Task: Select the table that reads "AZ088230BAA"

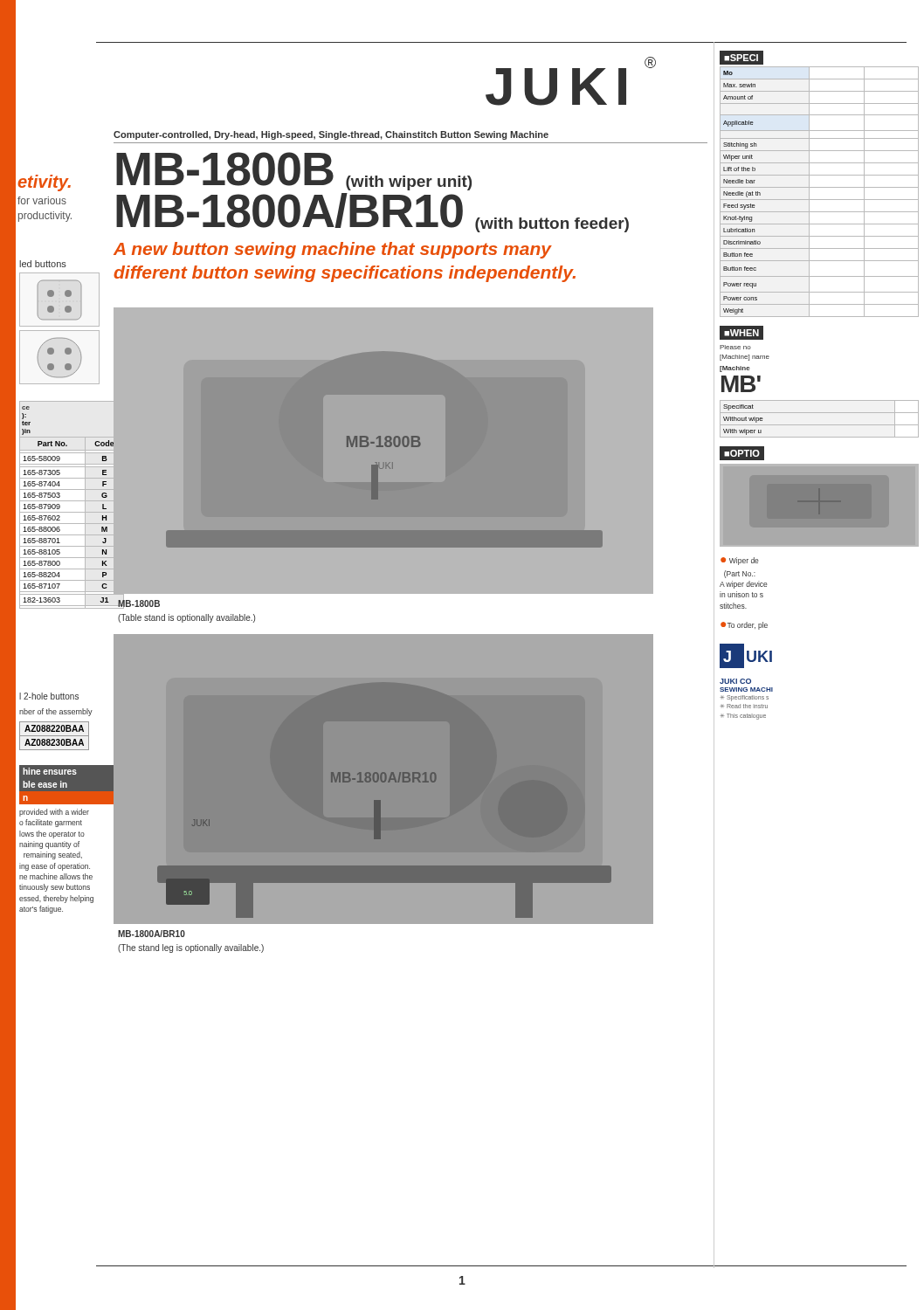Action: 54,736
